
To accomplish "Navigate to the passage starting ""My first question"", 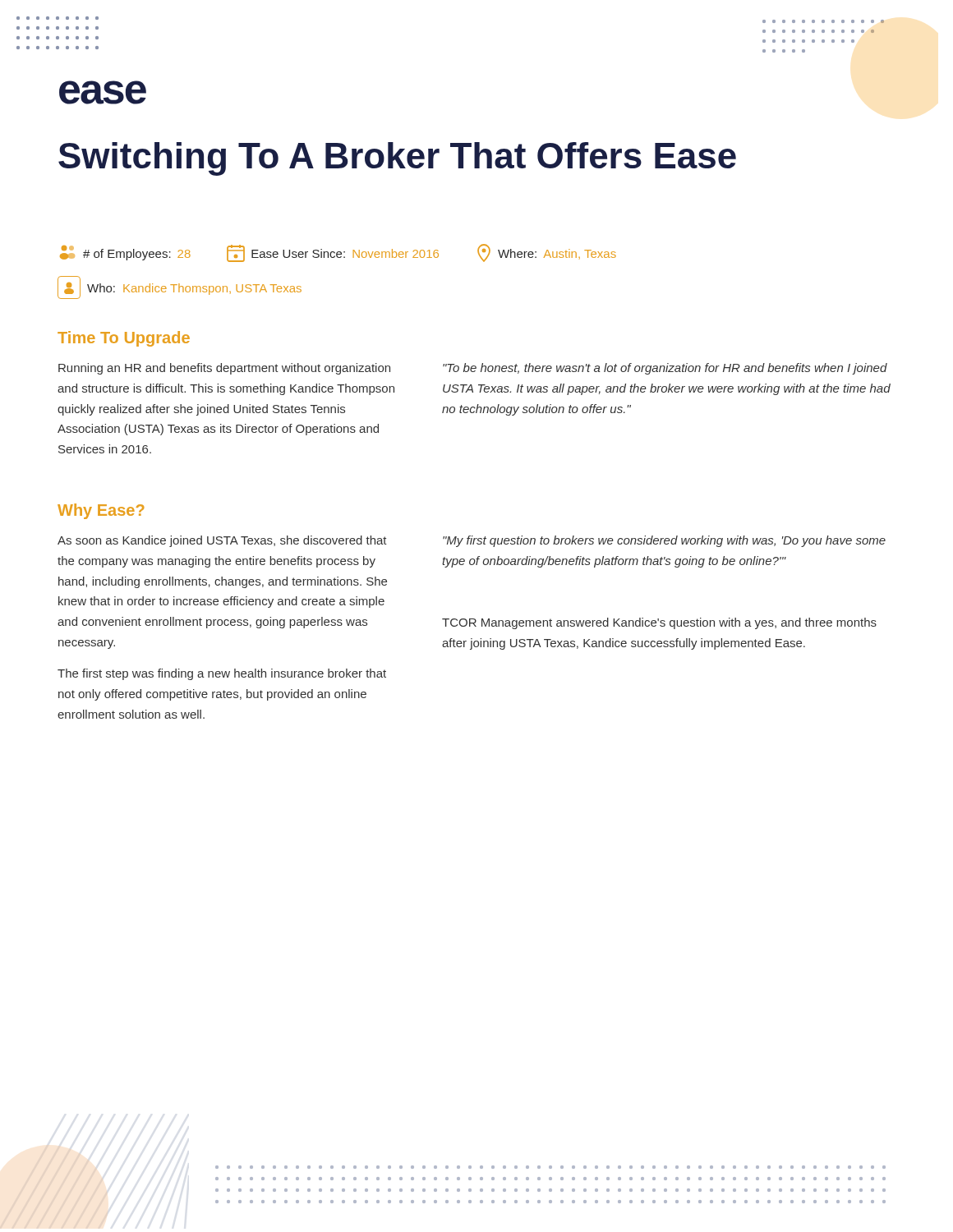I will tap(669, 551).
